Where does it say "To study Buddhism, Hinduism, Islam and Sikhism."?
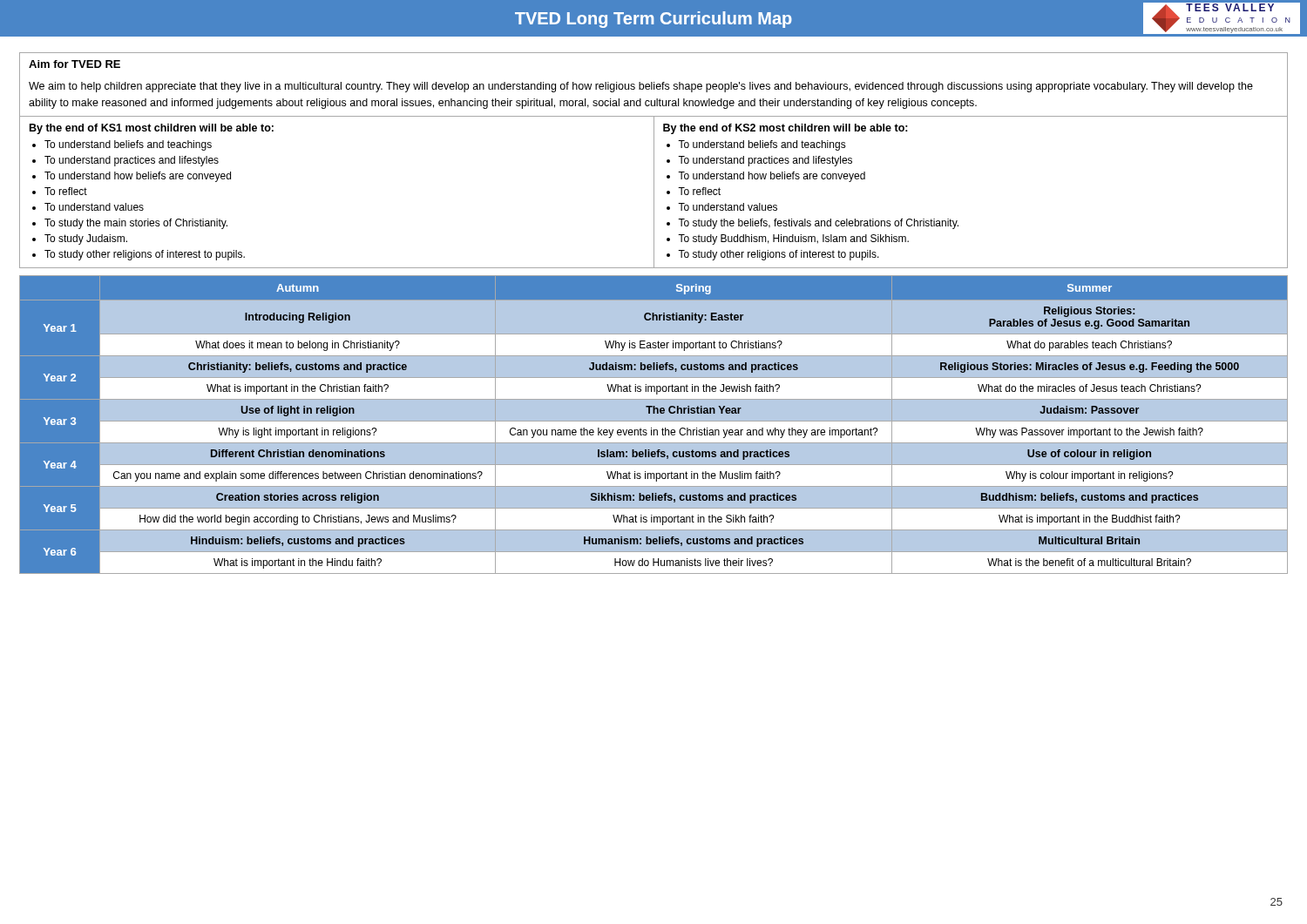Image resolution: width=1307 pixels, height=924 pixels. click(794, 238)
